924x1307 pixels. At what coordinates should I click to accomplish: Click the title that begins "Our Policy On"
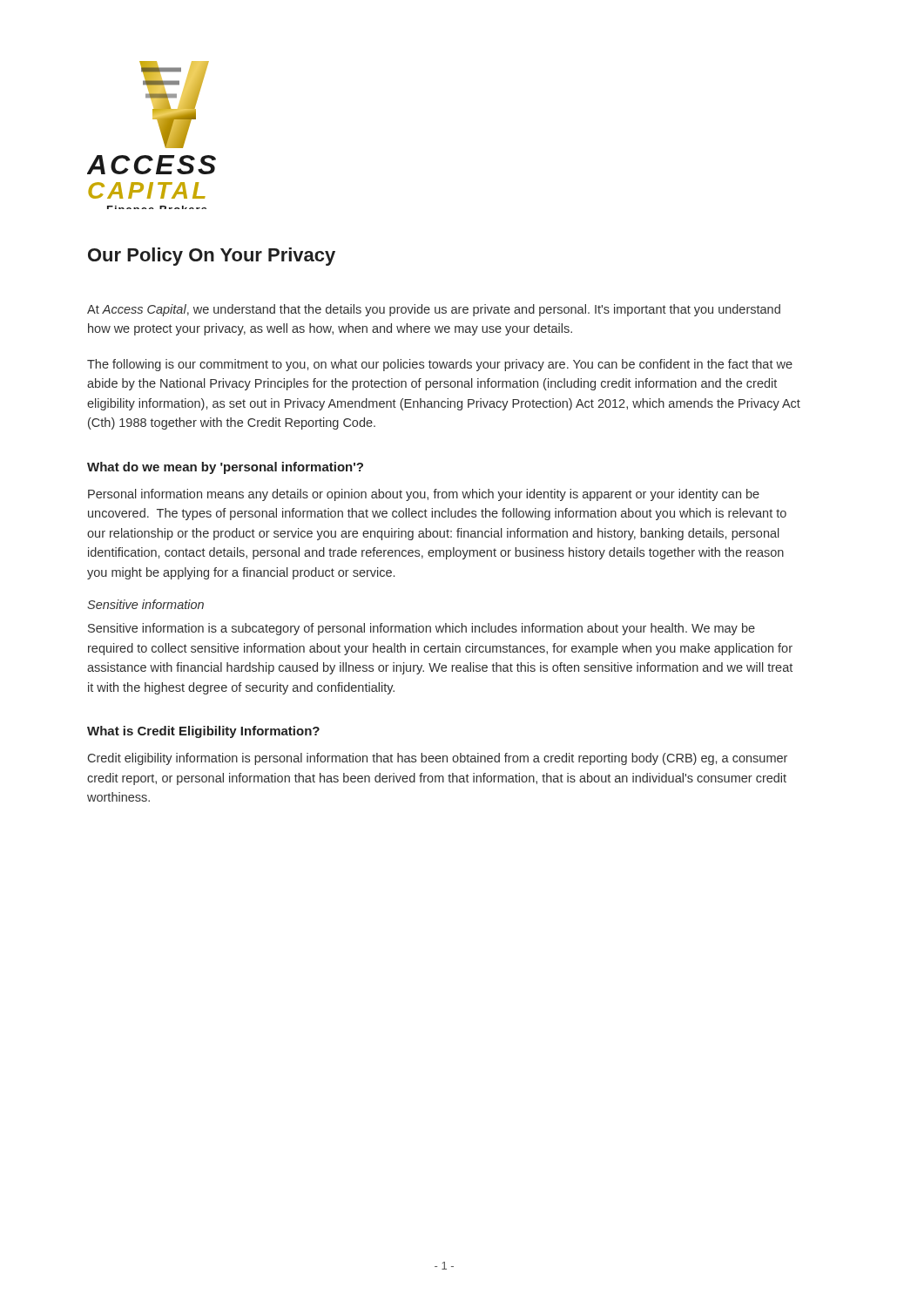click(212, 257)
